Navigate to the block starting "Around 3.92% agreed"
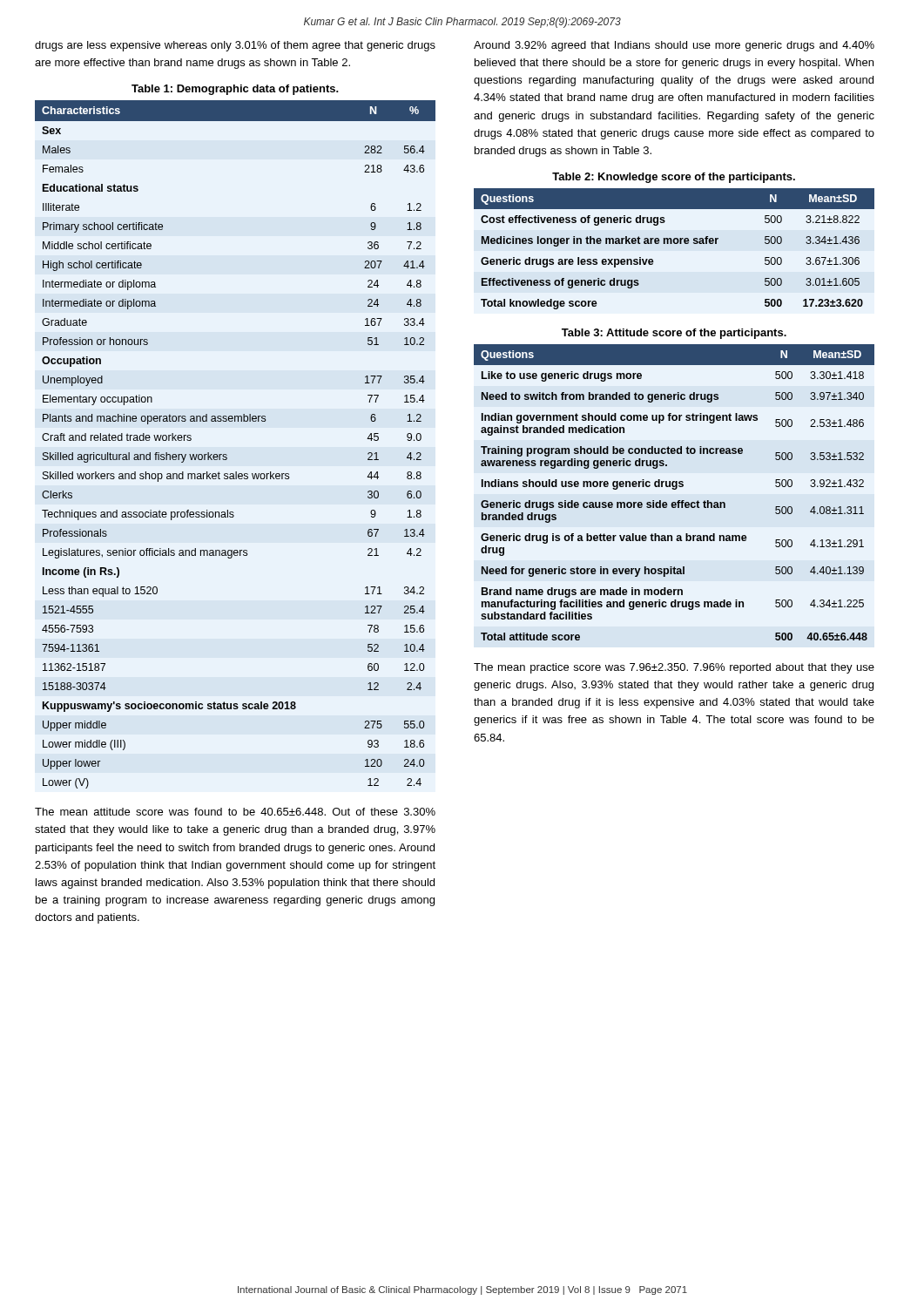 click(x=674, y=98)
